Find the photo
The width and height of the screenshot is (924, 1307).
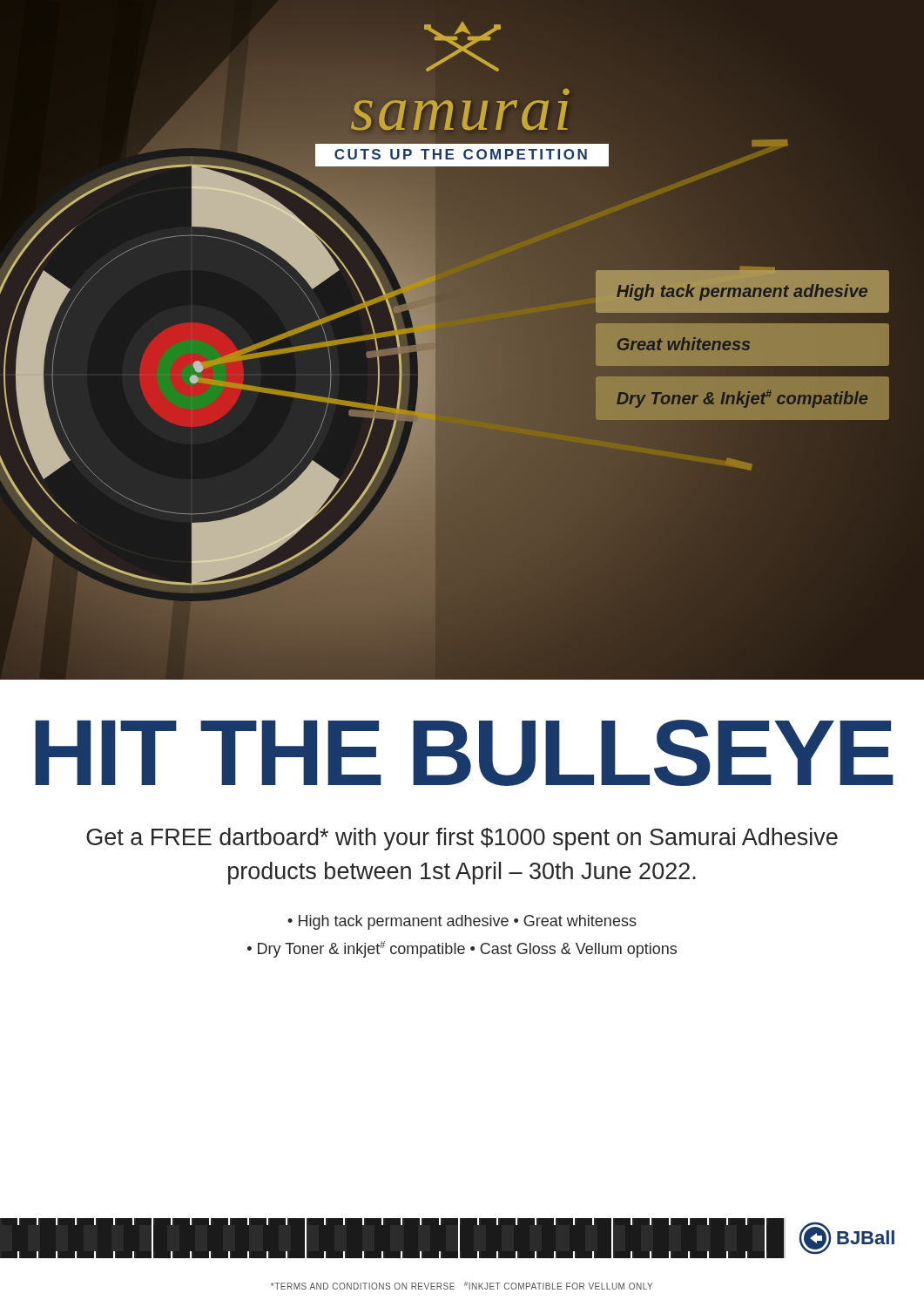(462, 340)
